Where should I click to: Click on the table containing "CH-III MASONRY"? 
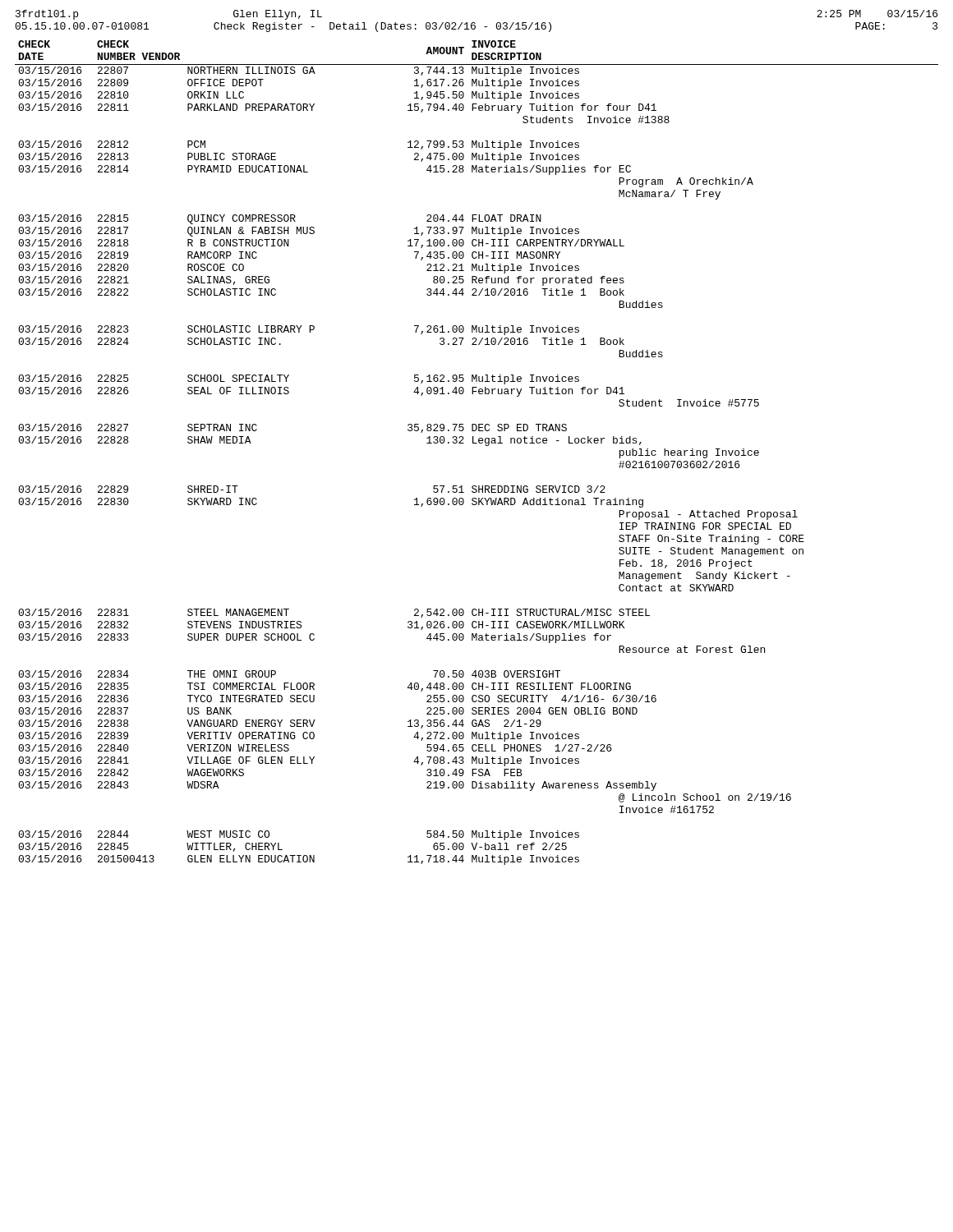(x=476, y=452)
